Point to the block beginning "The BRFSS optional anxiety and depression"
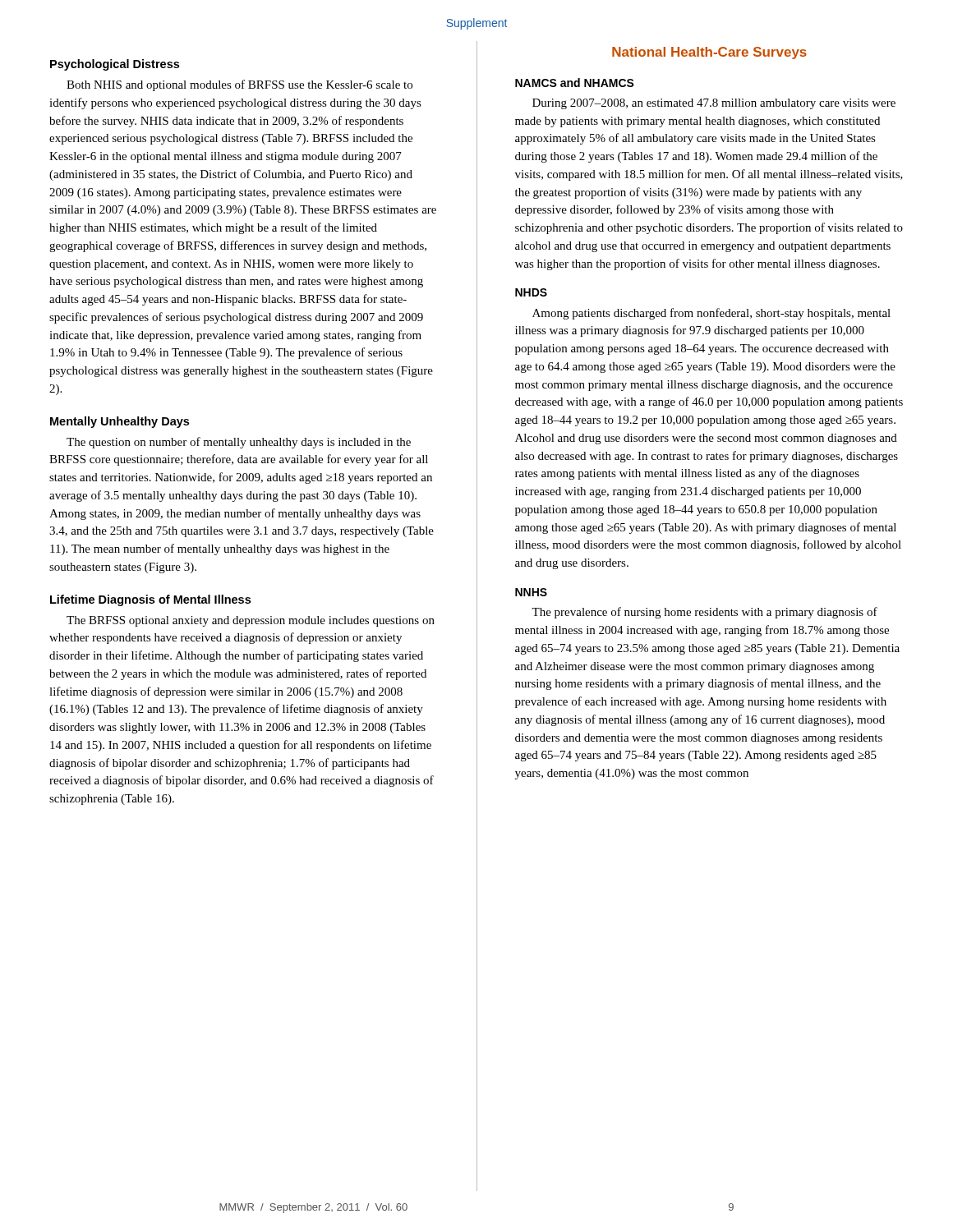This screenshot has width=953, height=1232. coord(244,710)
